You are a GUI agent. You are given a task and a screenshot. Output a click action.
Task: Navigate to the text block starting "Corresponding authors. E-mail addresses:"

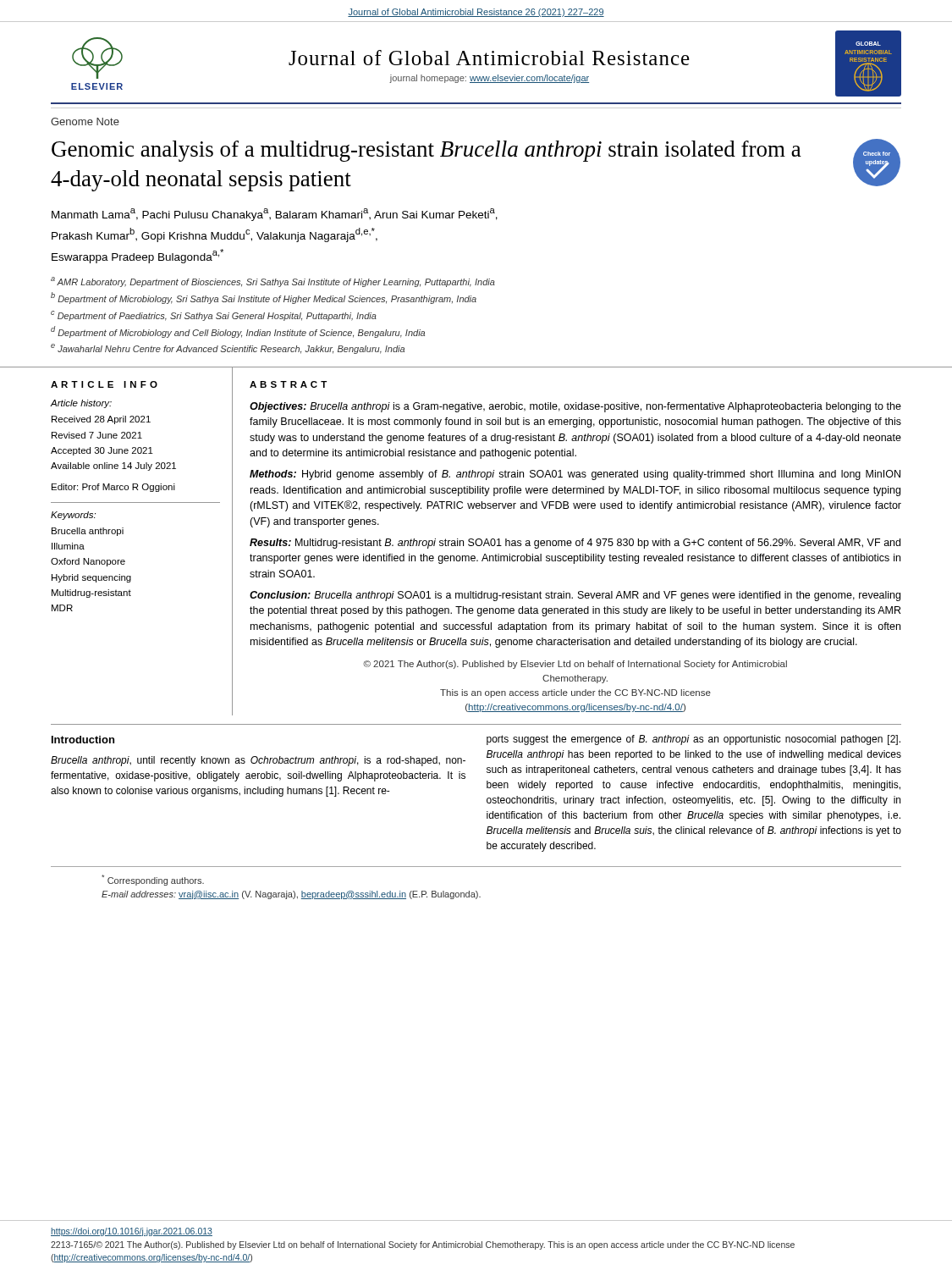pyautogui.click(x=291, y=886)
